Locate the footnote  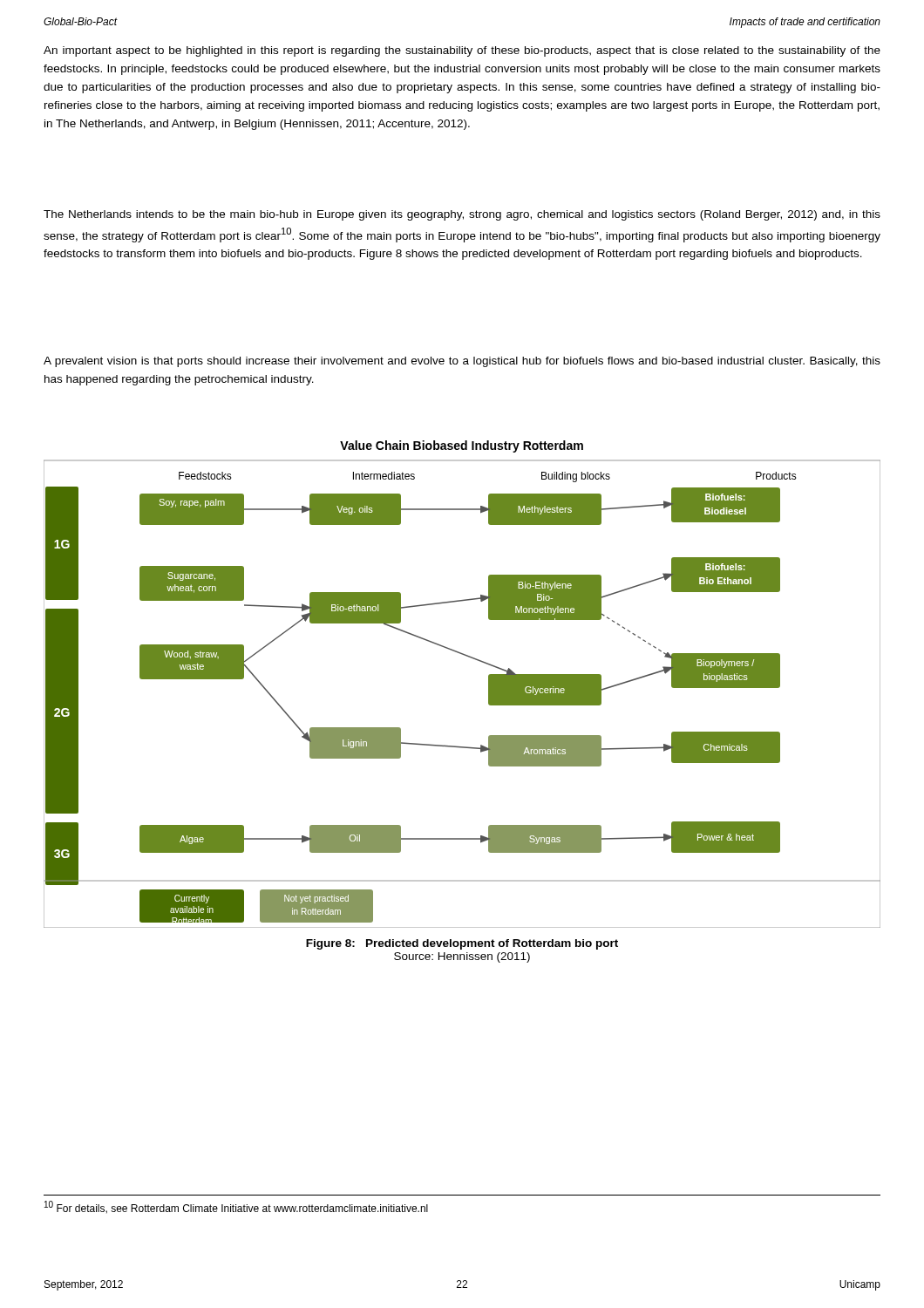click(x=236, y=1207)
